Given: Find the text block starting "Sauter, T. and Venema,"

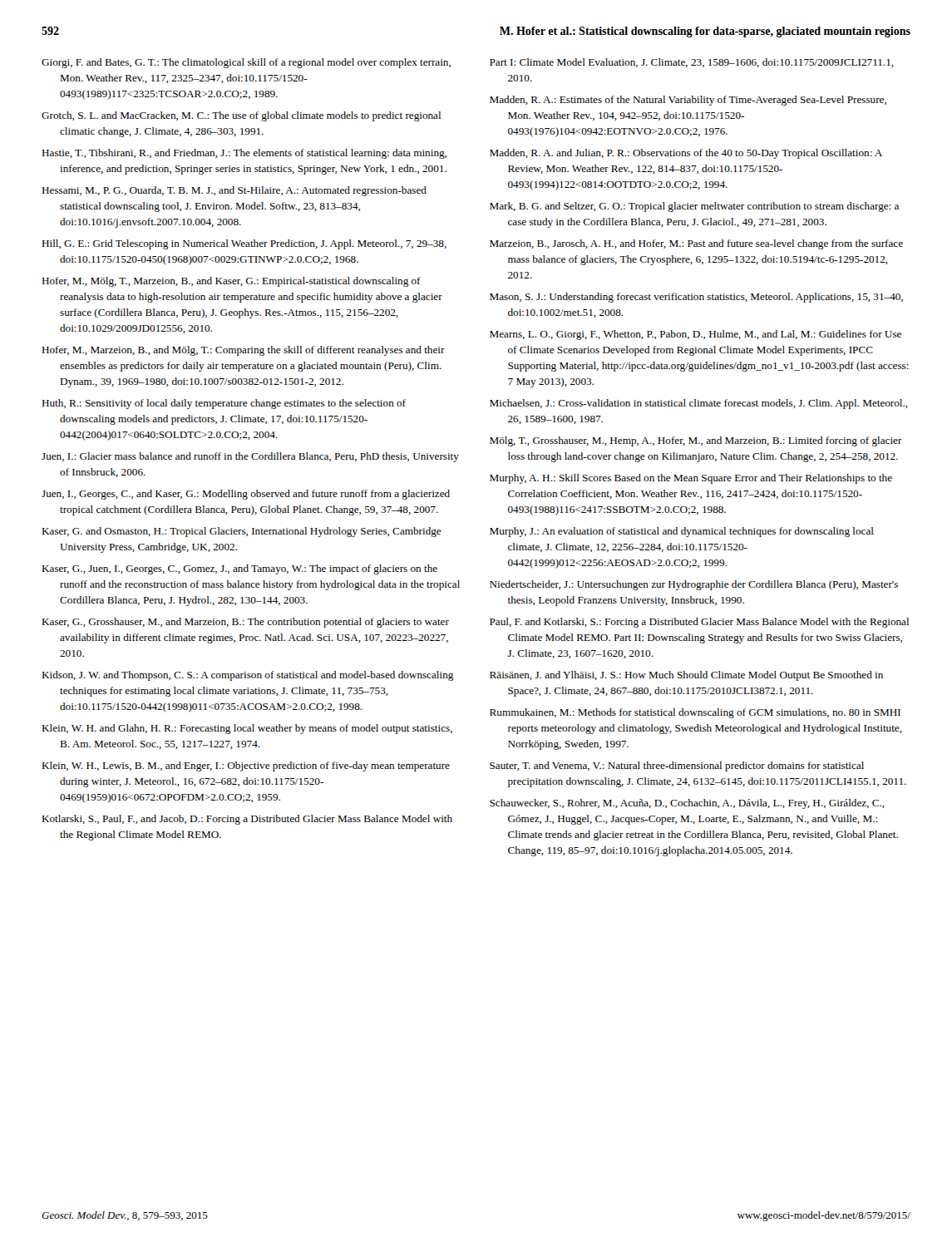Looking at the screenshot, I should 698,773.
